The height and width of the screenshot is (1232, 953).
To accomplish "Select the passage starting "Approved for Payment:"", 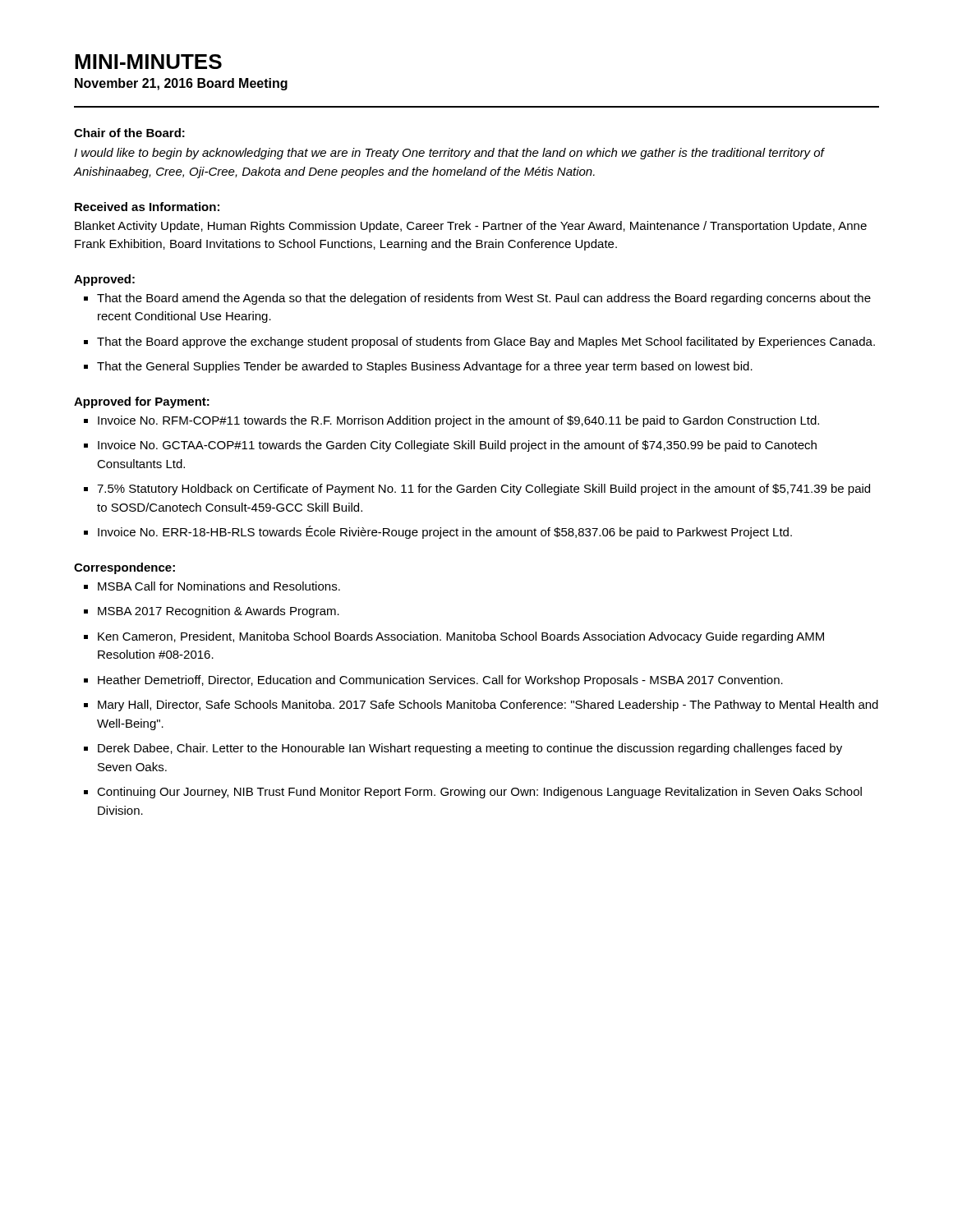I will (x=142, y=401).
